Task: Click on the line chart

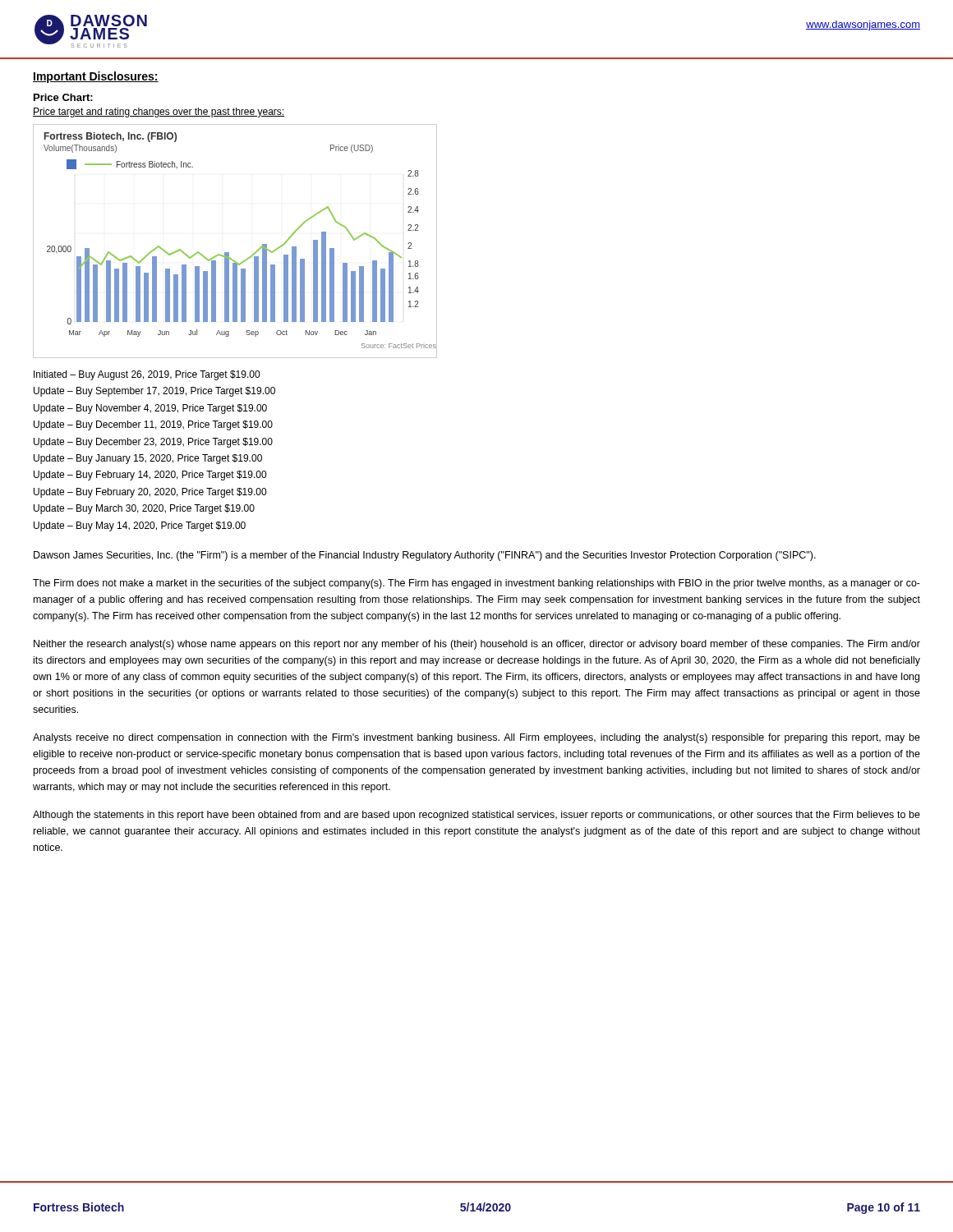Action: coord(235,241)
